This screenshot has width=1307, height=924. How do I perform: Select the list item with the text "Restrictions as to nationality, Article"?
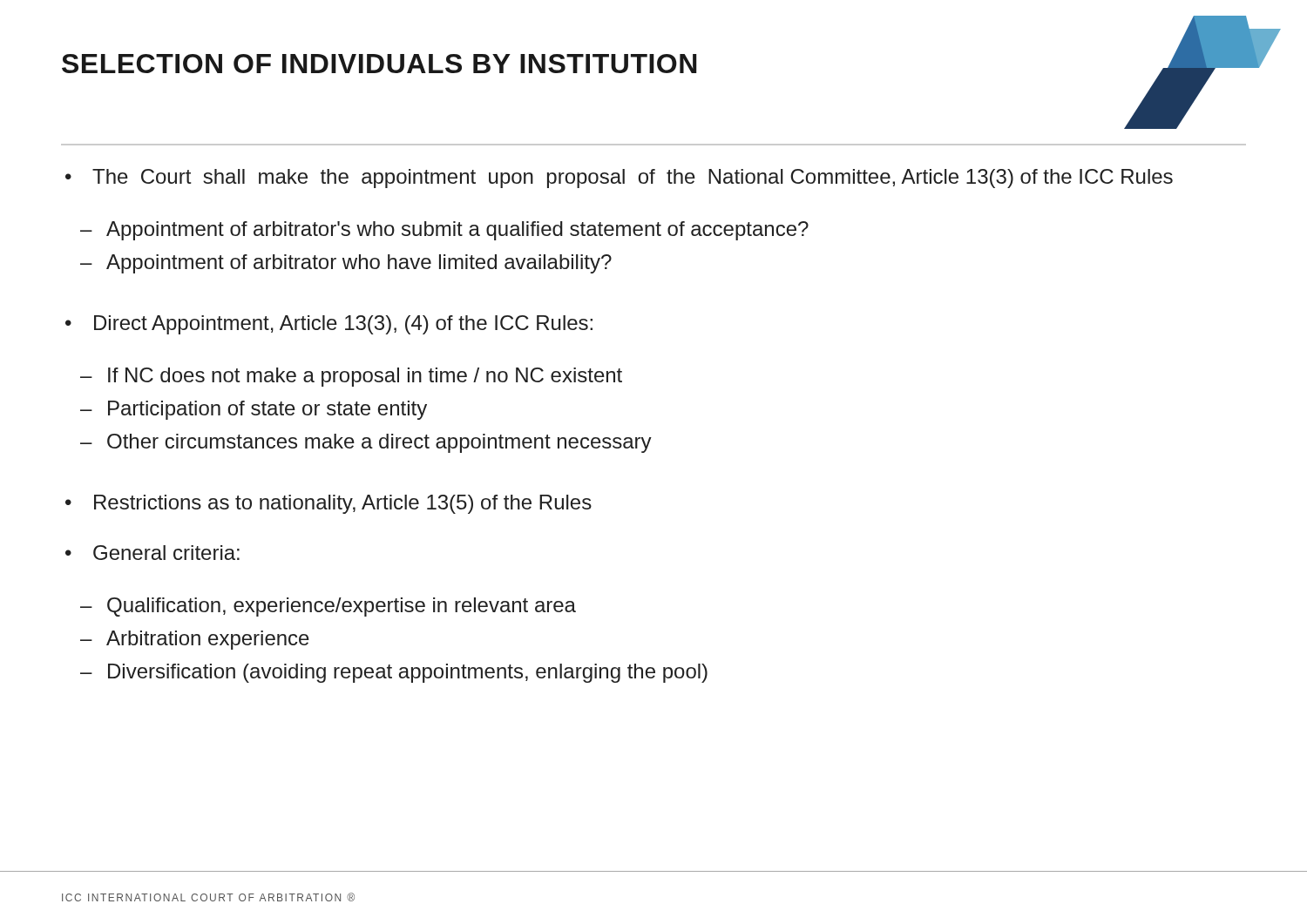pyautogui.click(x=343, y=504)
